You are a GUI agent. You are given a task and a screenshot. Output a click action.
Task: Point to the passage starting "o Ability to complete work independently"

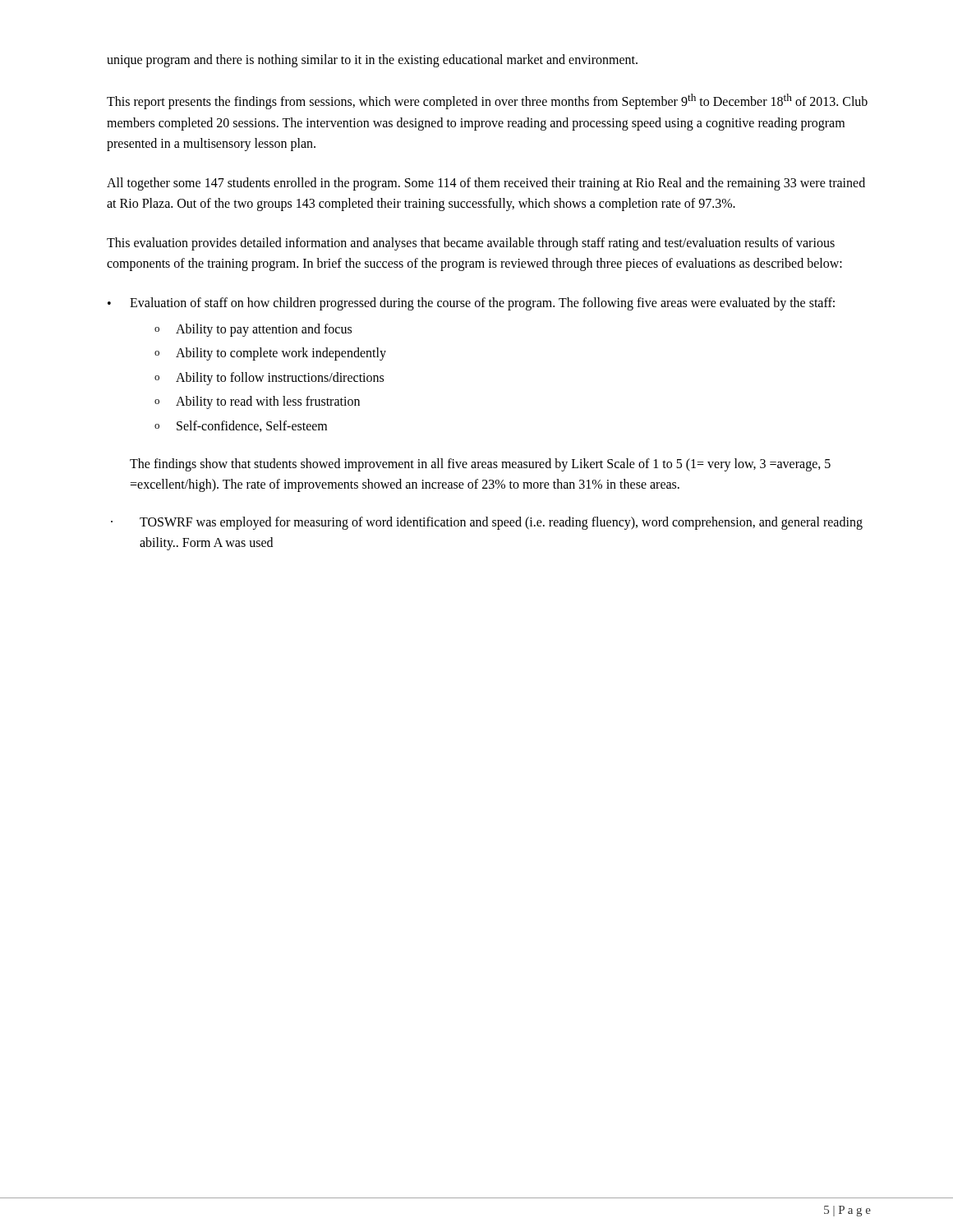[x=270, y=353]
